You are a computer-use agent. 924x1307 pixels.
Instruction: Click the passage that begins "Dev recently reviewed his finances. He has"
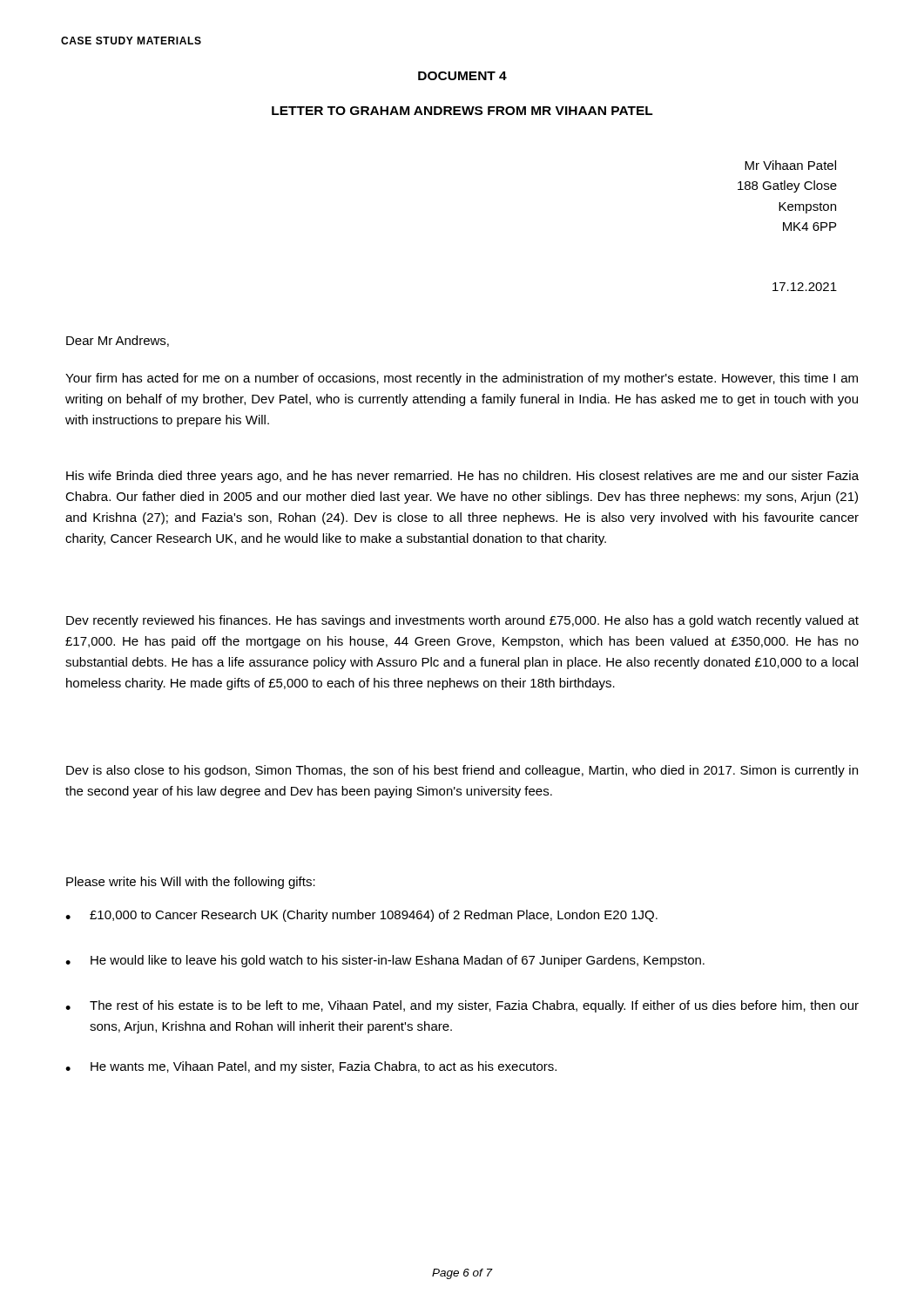pyautogui.click(x=462, y=651)
